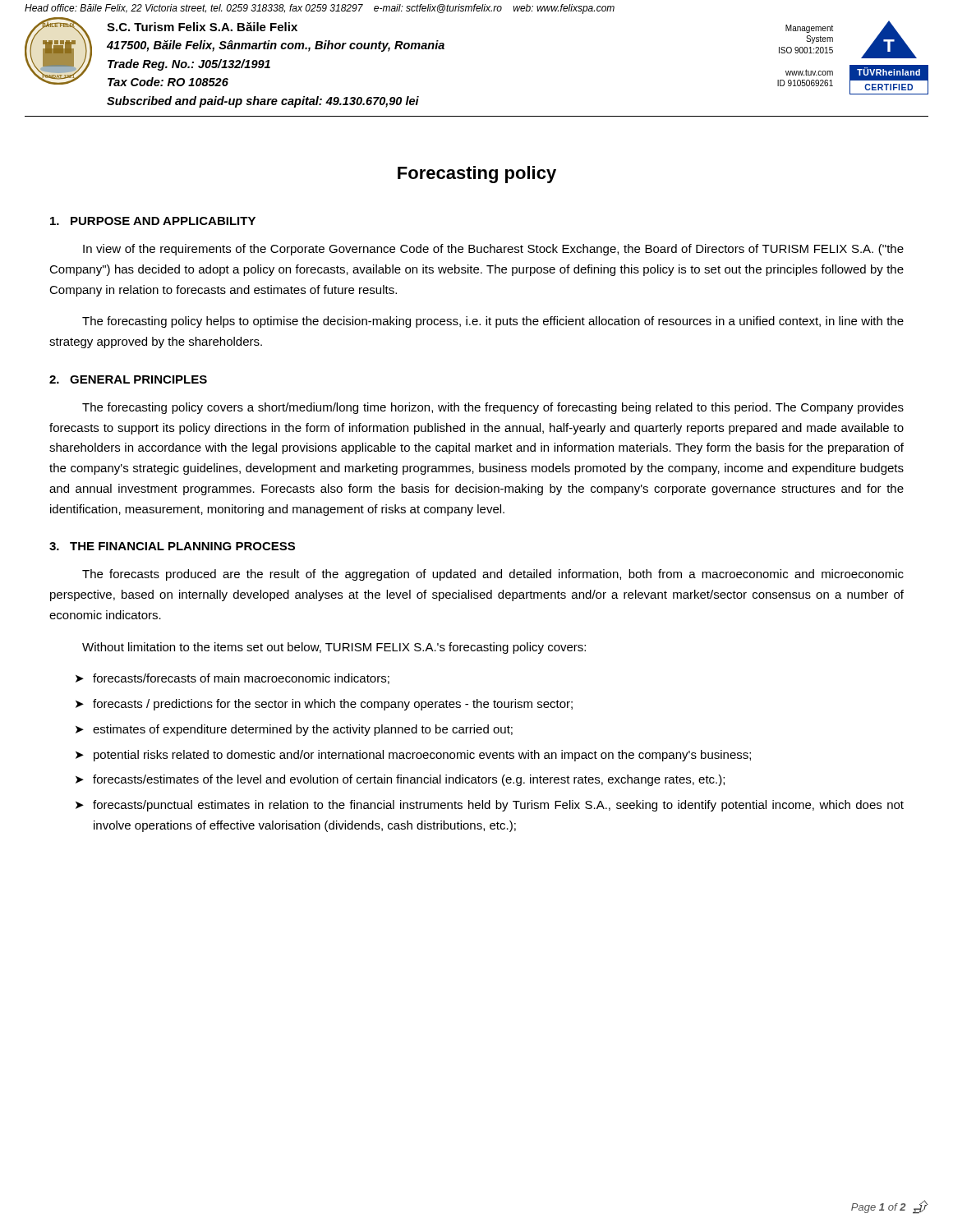Find the passage starting "3. THE FINANCIAL PLANNING PROCESS"
Image resolution: width=953 pixels, height=1232 pixels.
point(172,546)
